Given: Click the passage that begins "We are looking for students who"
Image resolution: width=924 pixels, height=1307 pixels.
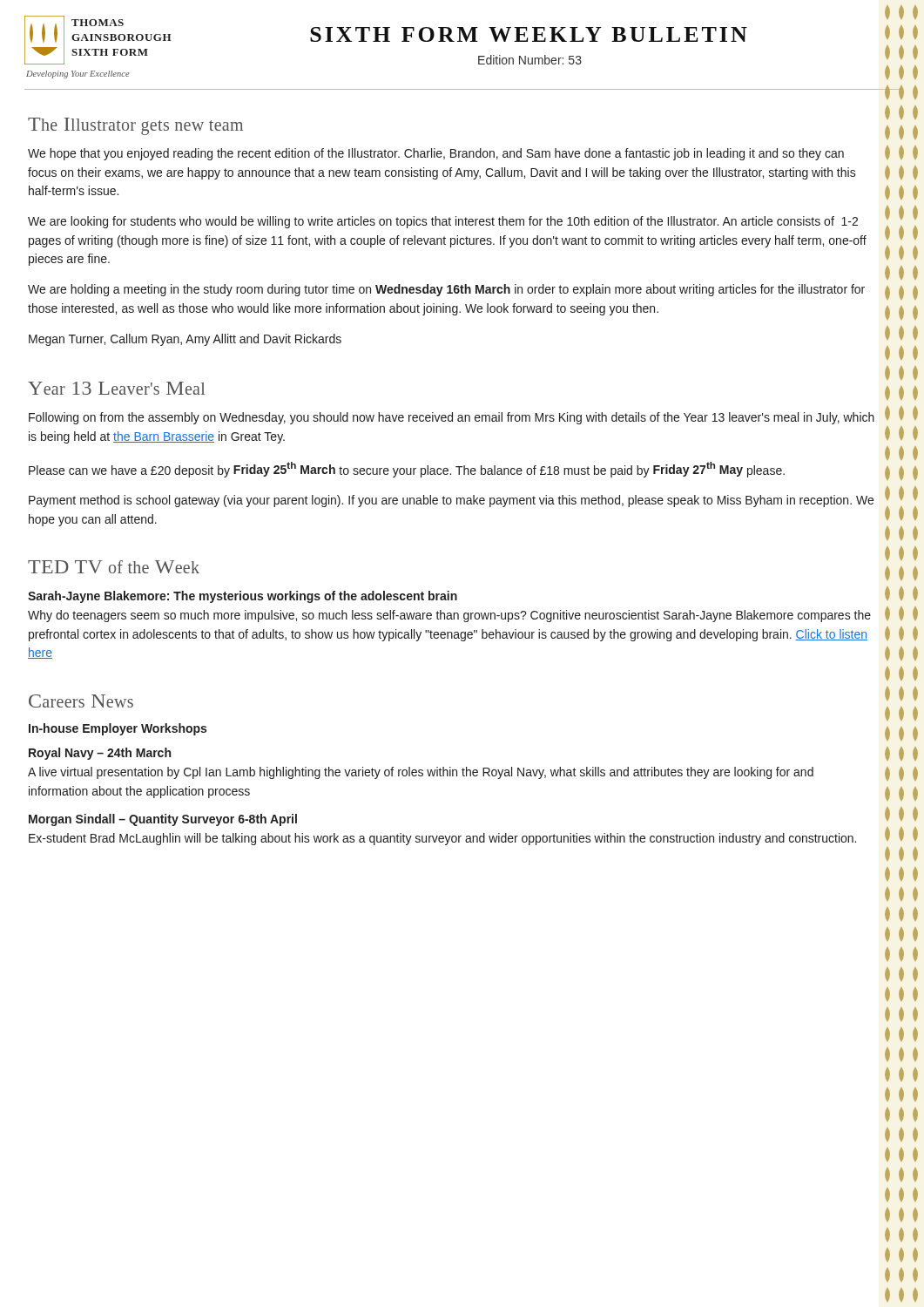Looking at the screenshot, I should point(447,240).
